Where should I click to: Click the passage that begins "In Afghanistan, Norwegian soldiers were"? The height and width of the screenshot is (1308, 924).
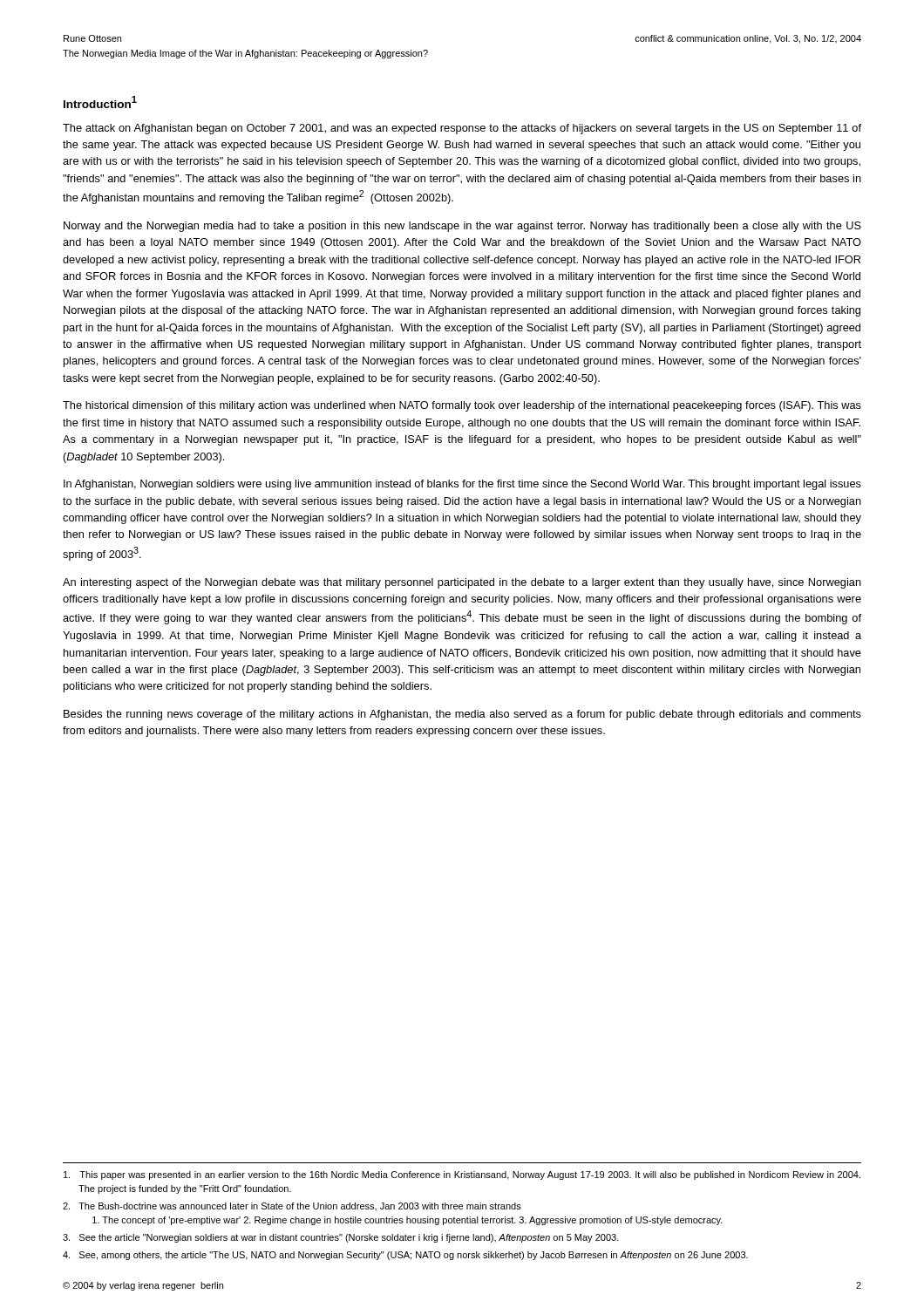462,519
